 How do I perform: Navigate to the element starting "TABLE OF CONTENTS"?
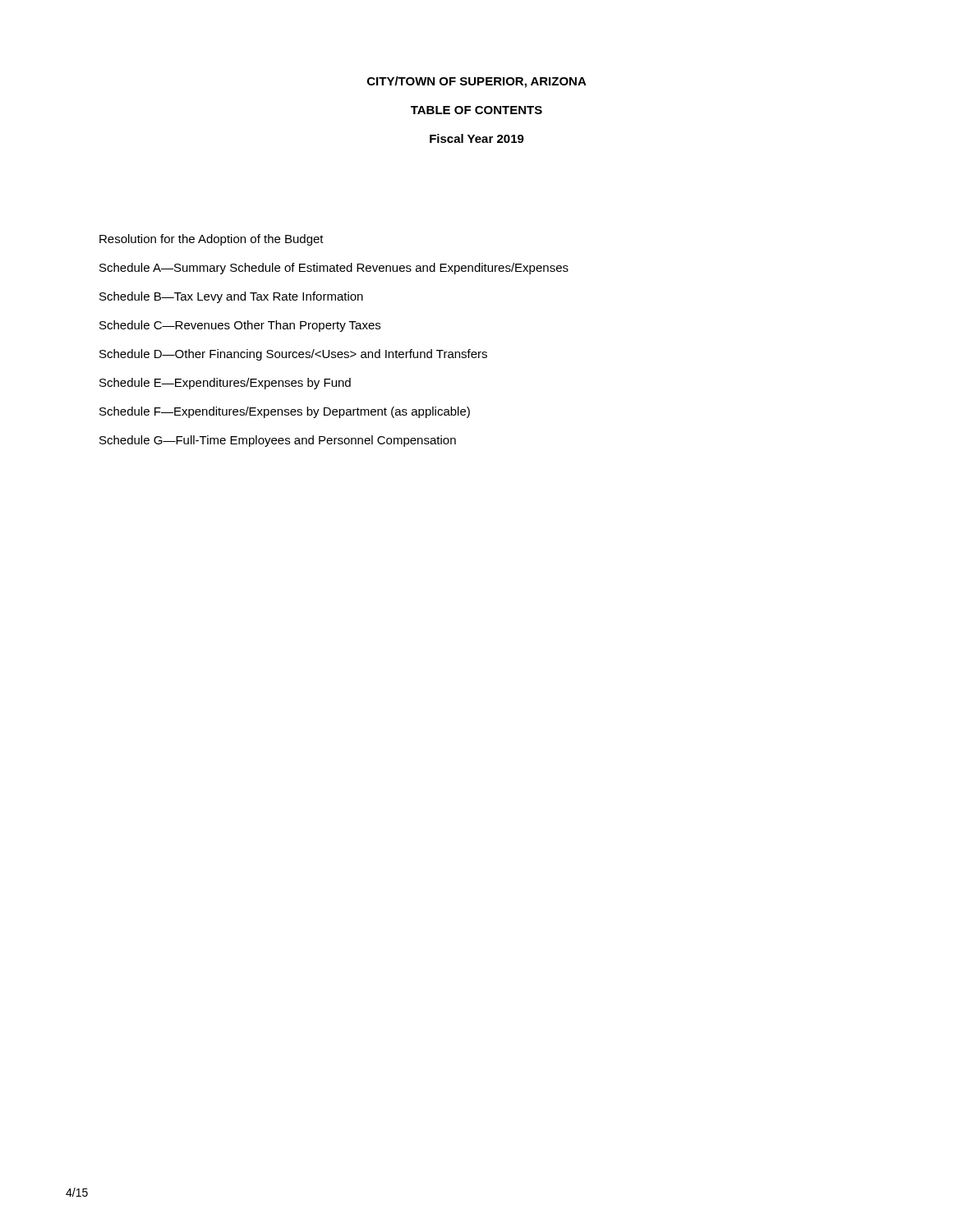tap(476, 110)
